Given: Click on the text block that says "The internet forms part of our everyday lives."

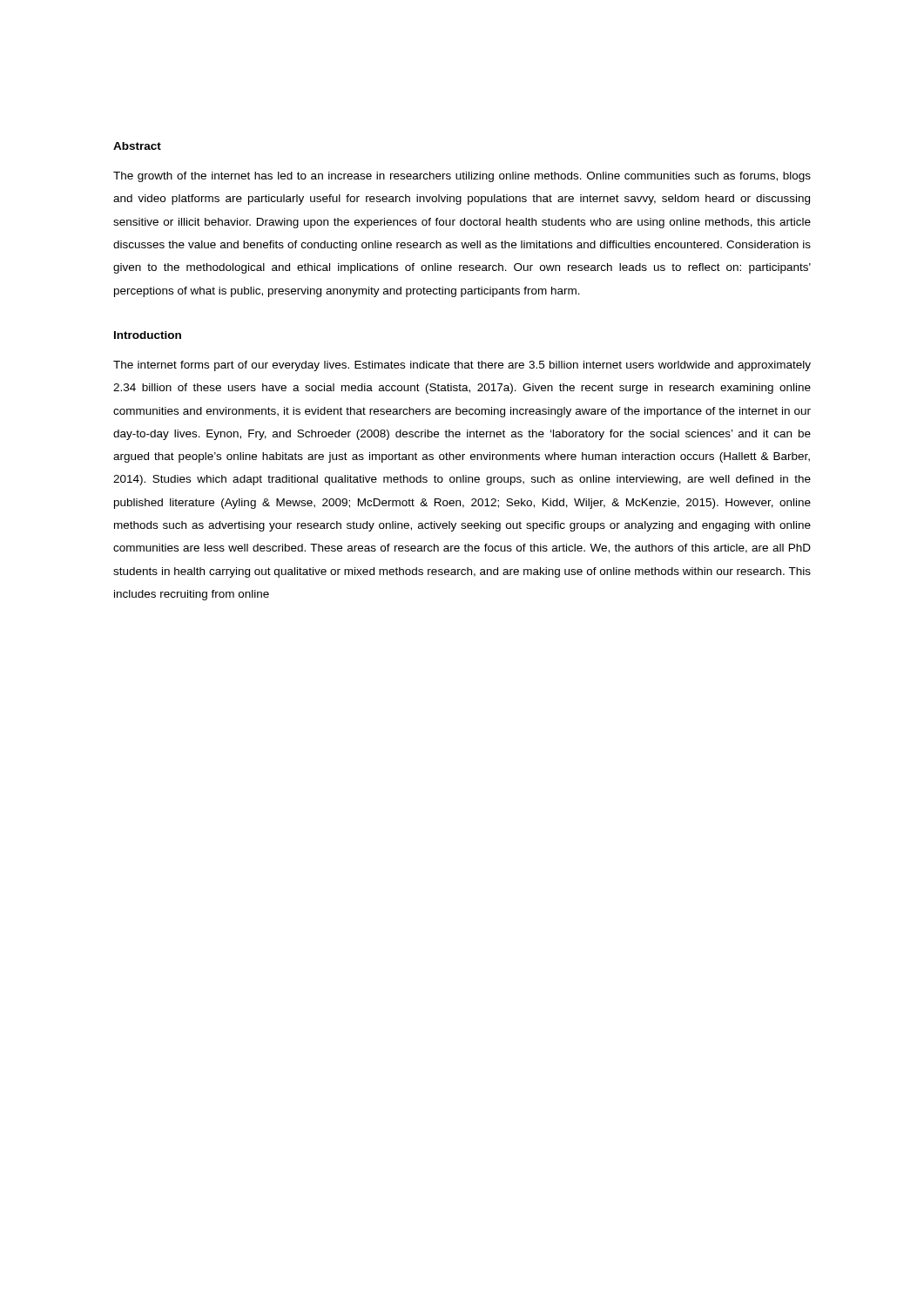Looking at the screenshot, I should [462, 479].
